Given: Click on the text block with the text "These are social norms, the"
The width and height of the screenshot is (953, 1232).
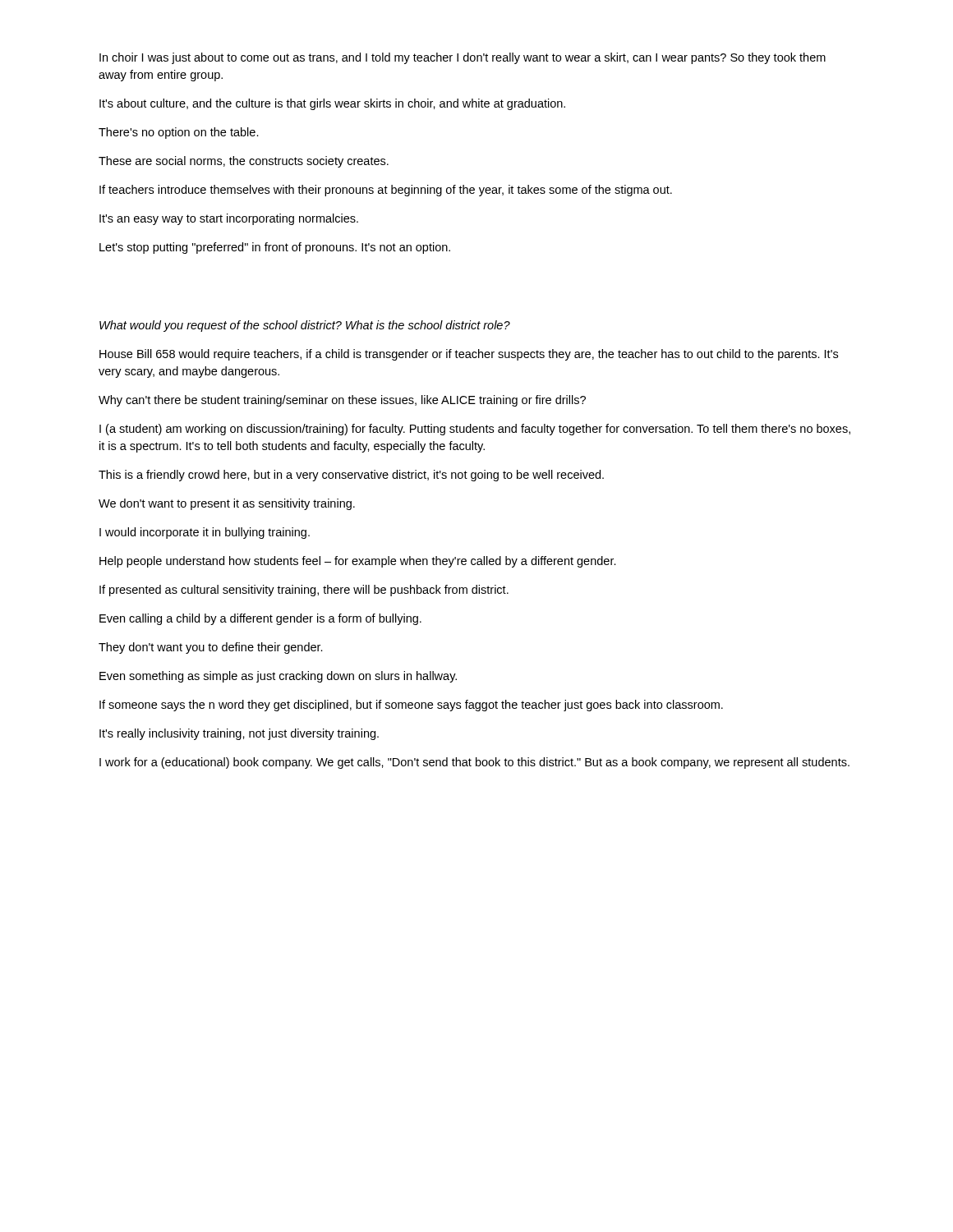Looking at the screenshot, I should point(244,161).
